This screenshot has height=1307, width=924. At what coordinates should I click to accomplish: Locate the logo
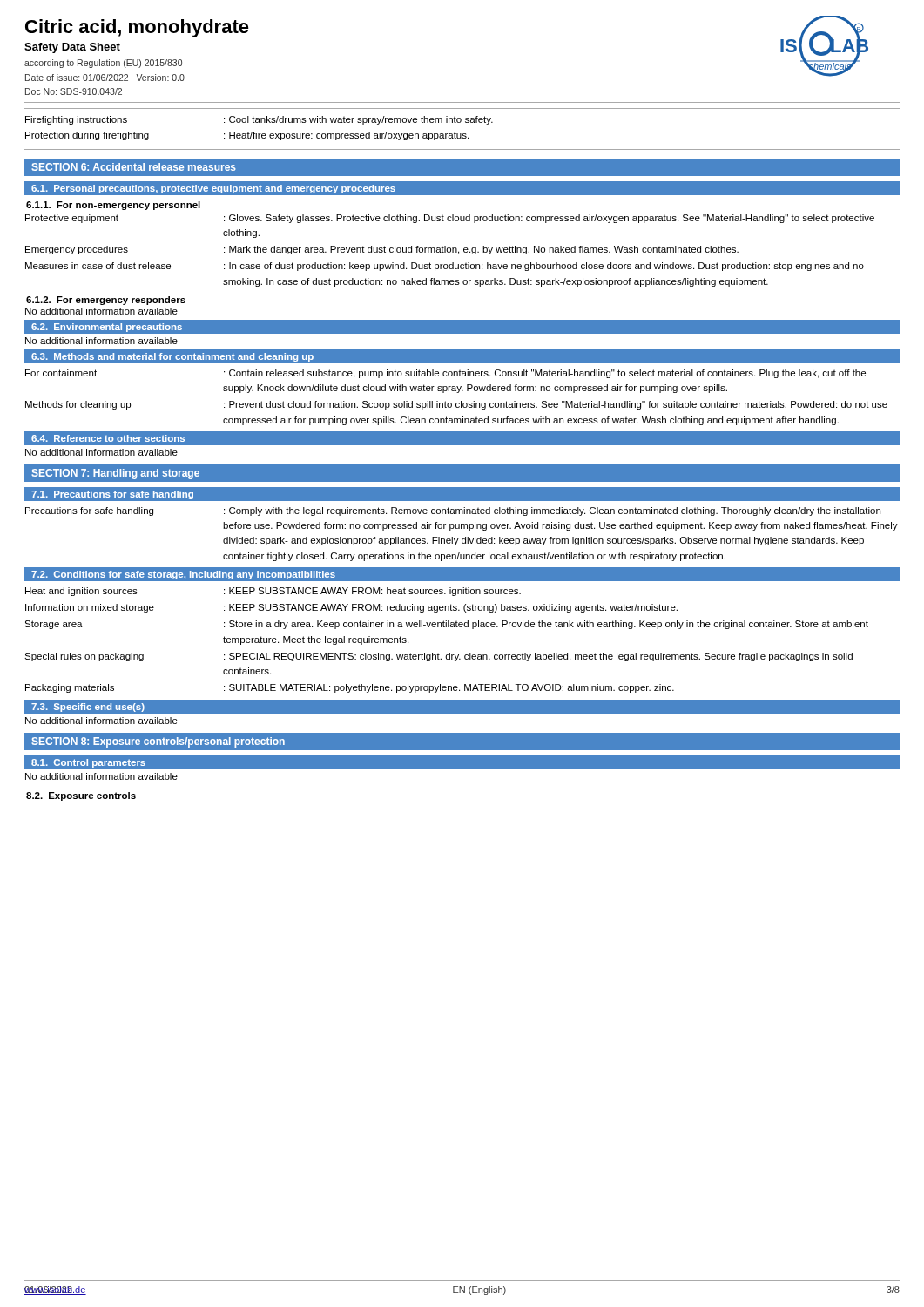coord(830,48)
